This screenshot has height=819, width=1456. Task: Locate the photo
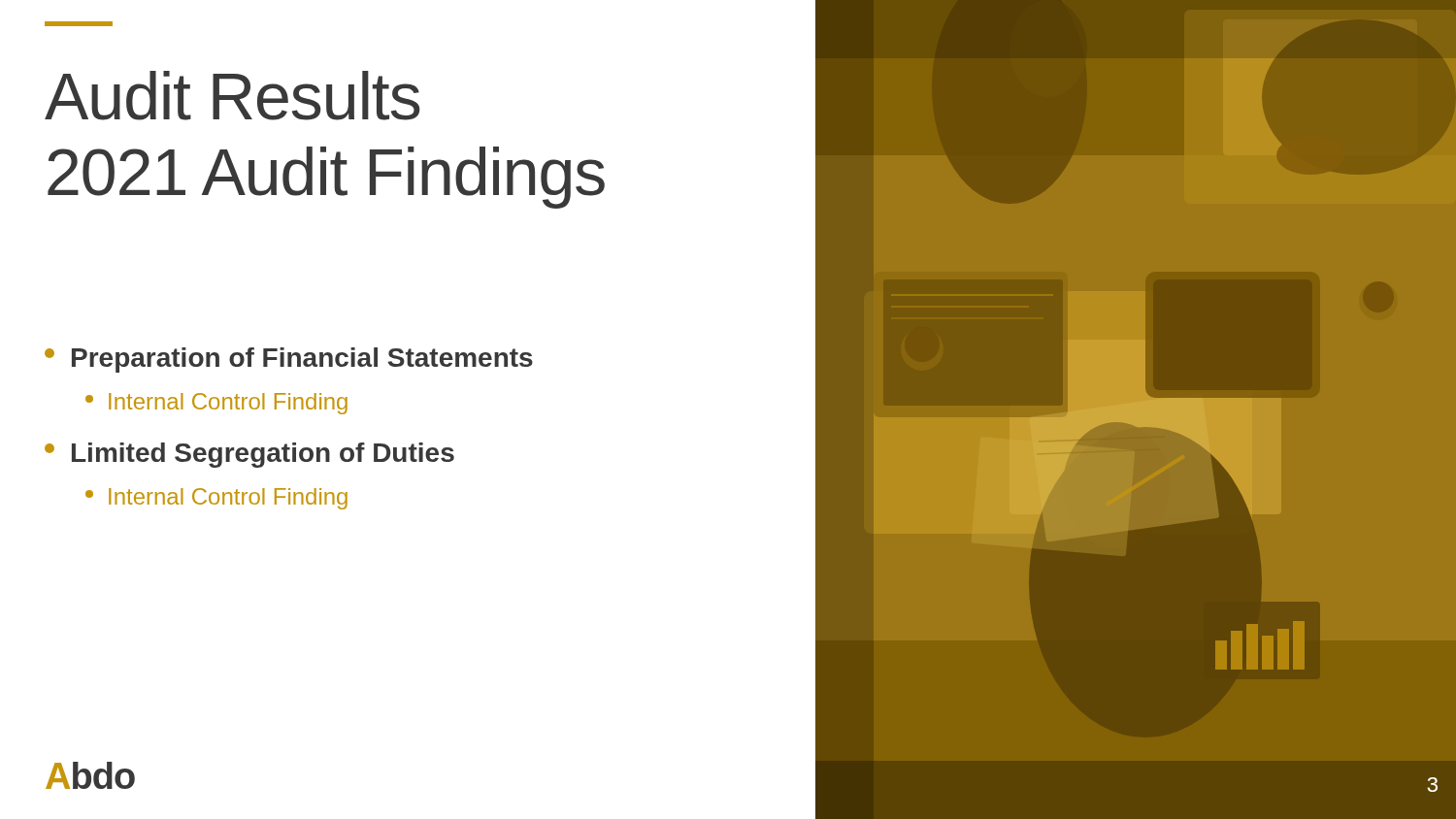tap(1136, 410)
